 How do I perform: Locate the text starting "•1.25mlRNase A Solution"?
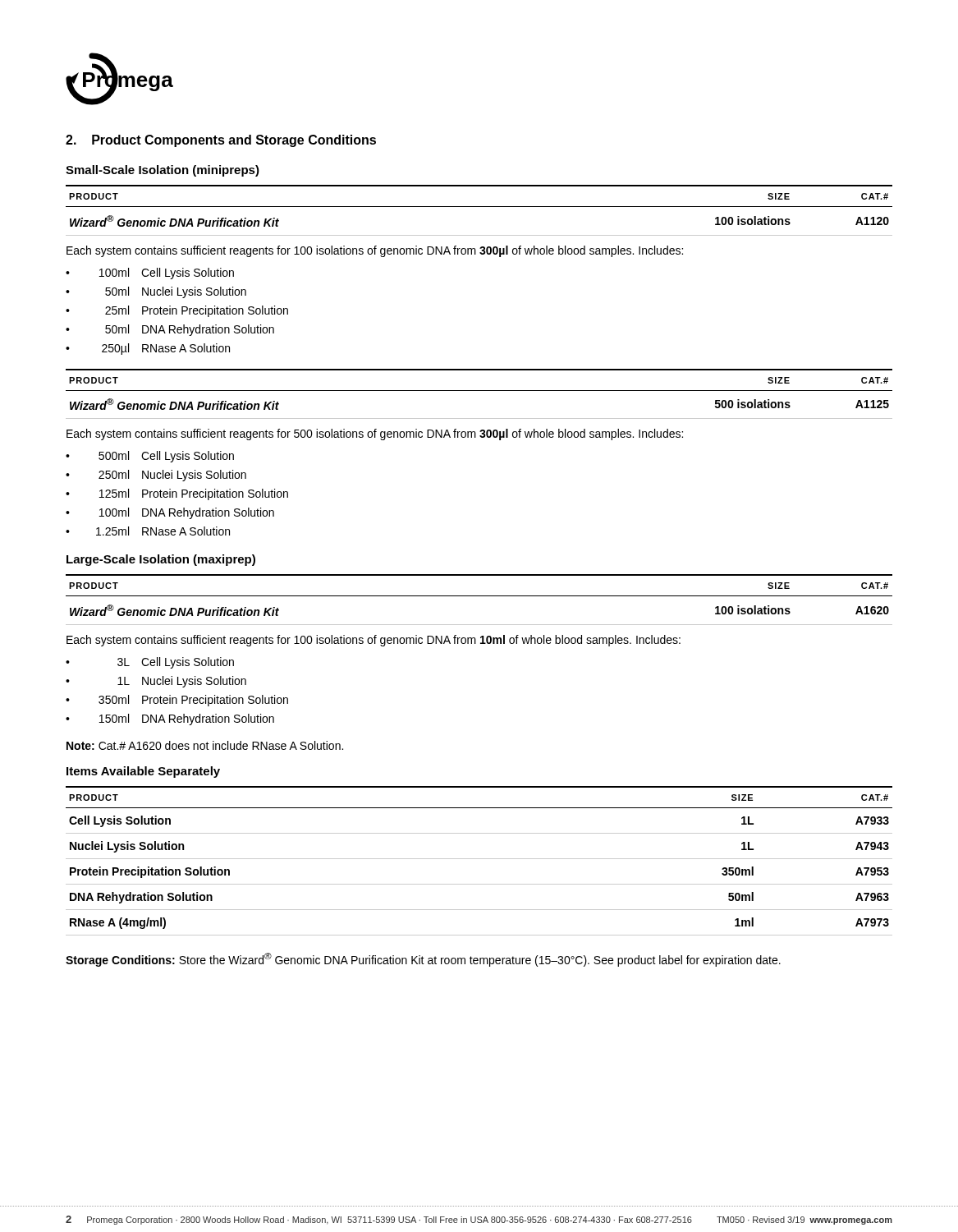tap(148, 532)
